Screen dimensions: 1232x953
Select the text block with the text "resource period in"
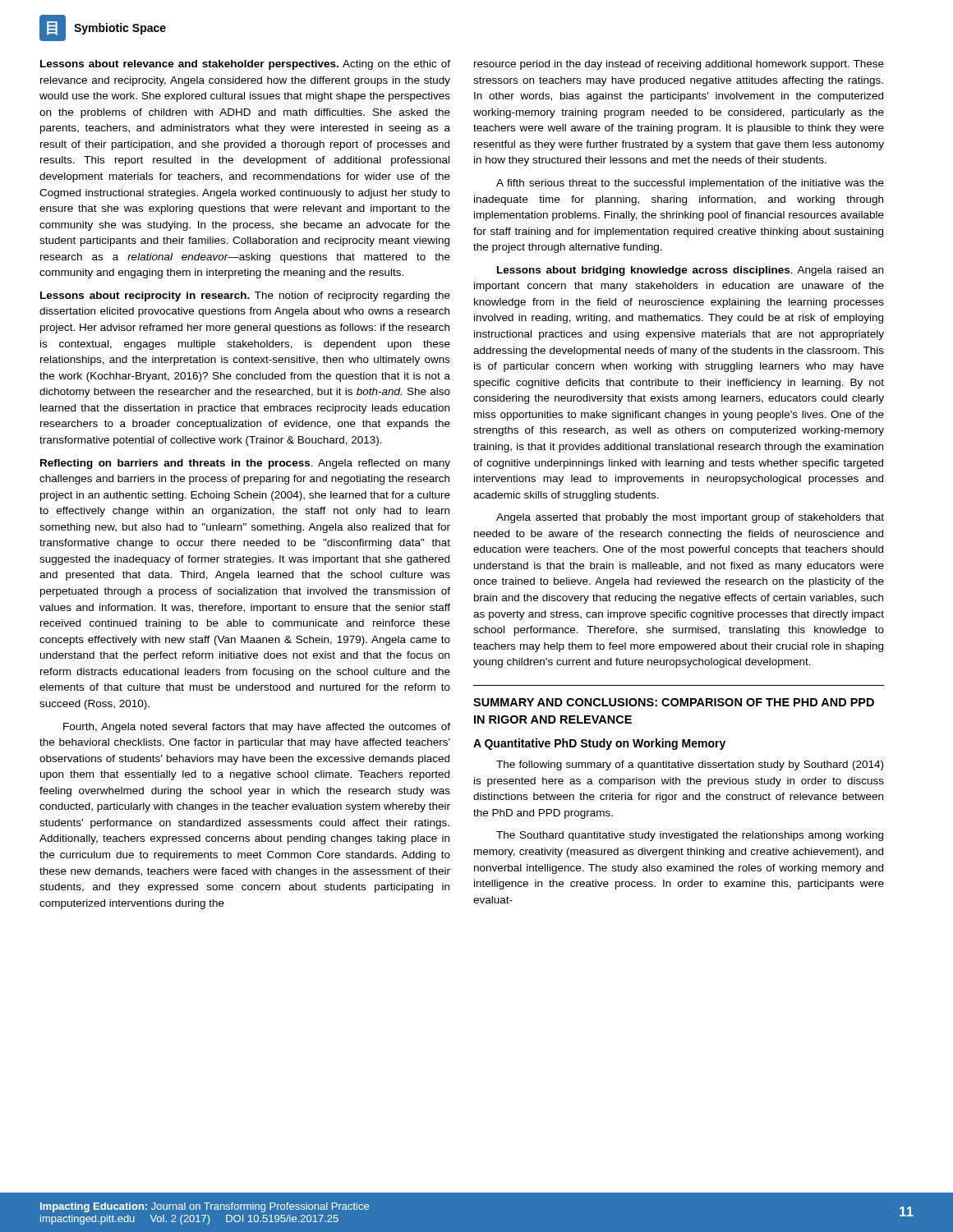coord(679,112)
